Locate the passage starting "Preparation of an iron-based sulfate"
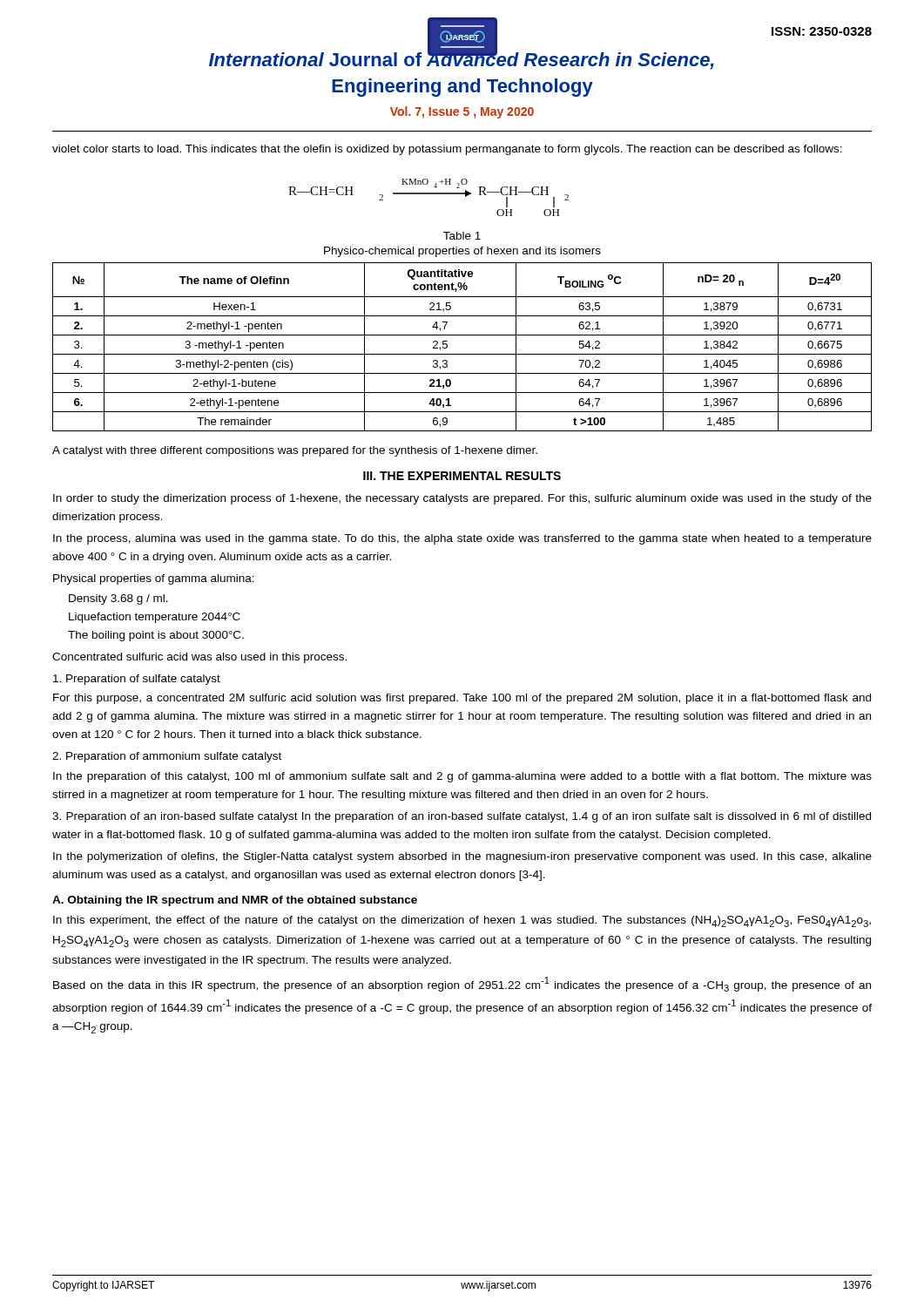924x1307 pixels. (462, 825)
